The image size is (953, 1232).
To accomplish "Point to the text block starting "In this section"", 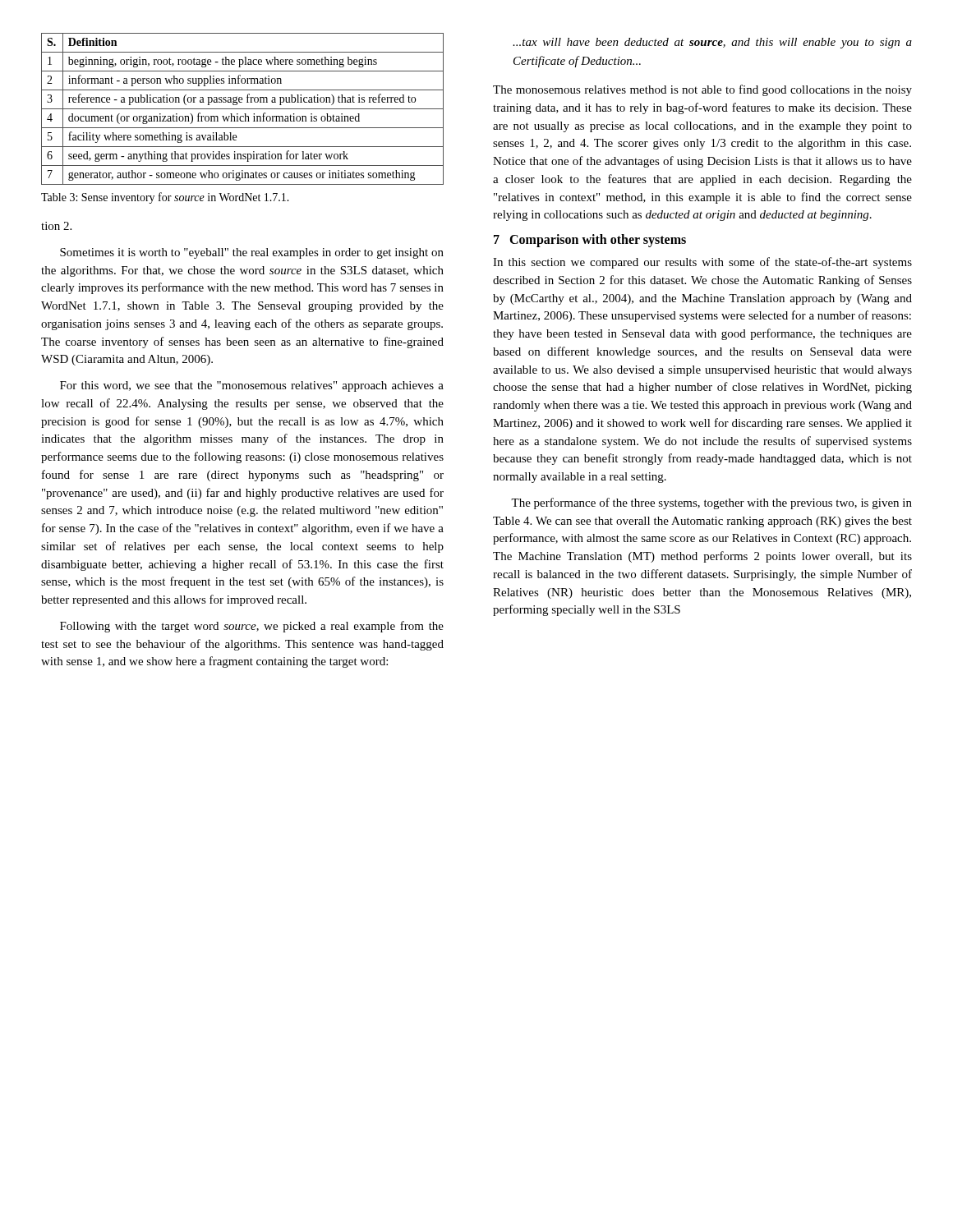I will pyautogui.click(x=702, y=437).
